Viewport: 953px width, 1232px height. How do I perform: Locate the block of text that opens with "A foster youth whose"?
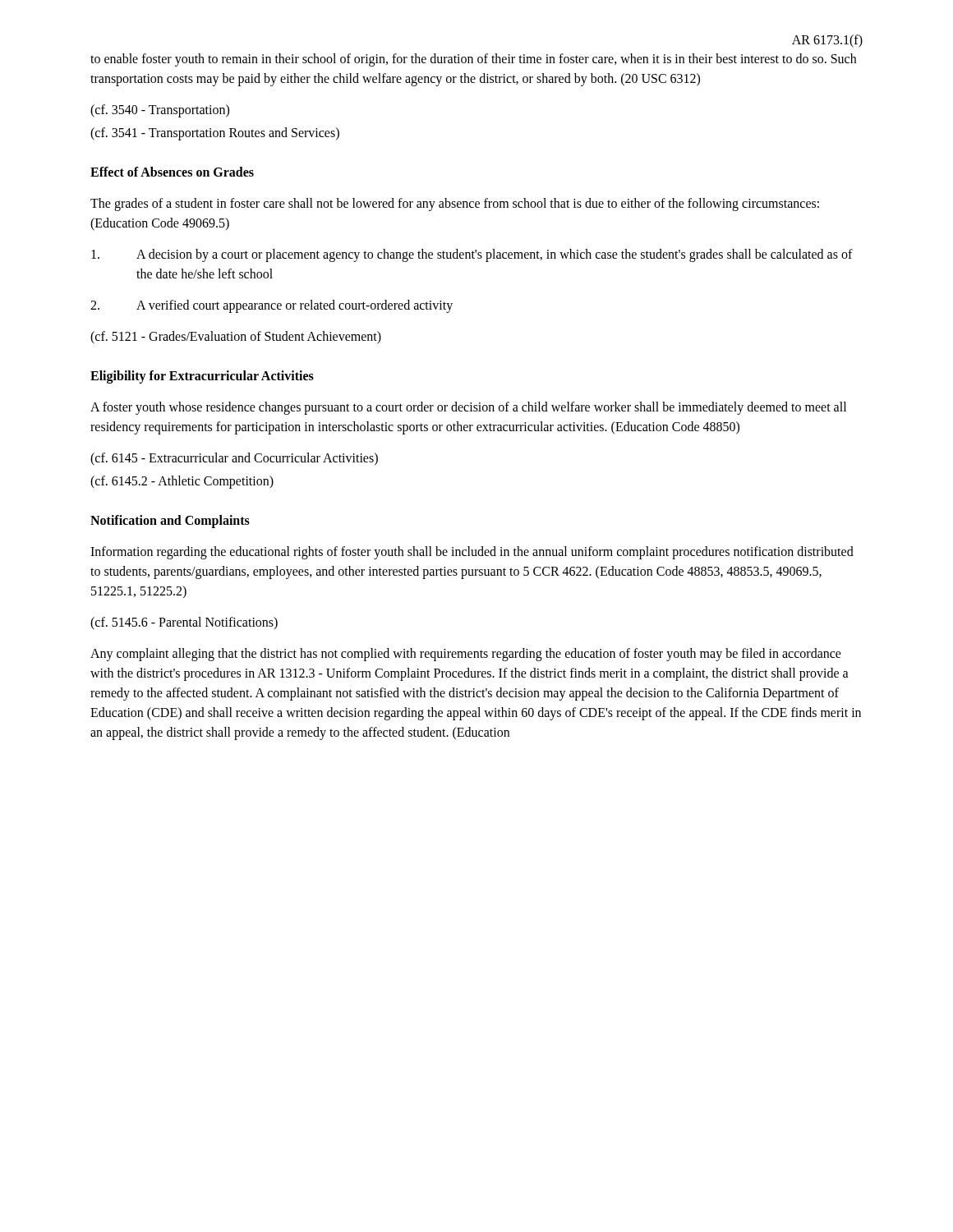pyautogui.click(x=468, y=417)
